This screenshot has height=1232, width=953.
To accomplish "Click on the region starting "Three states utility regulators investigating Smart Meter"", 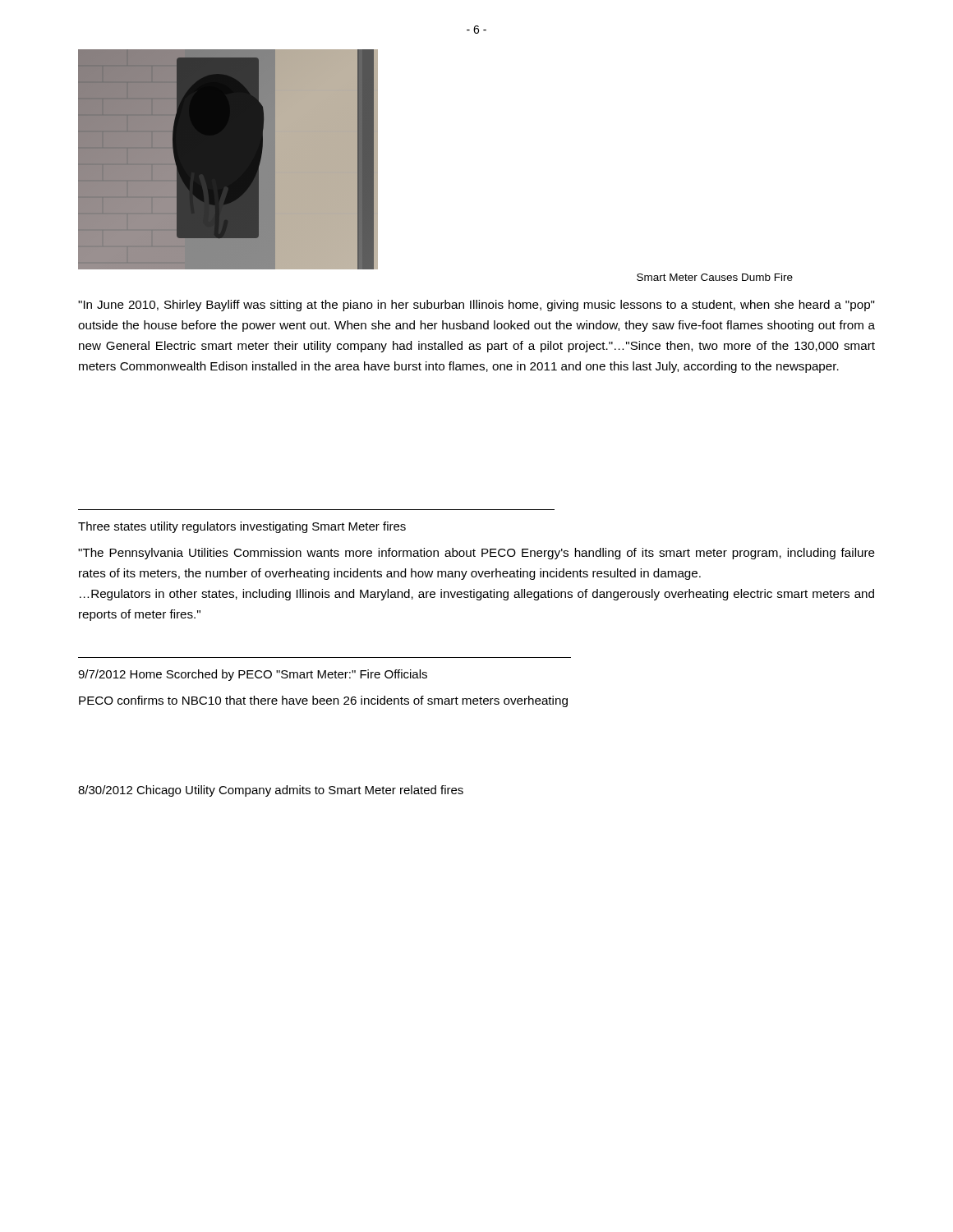I will [x=242, y=526].
